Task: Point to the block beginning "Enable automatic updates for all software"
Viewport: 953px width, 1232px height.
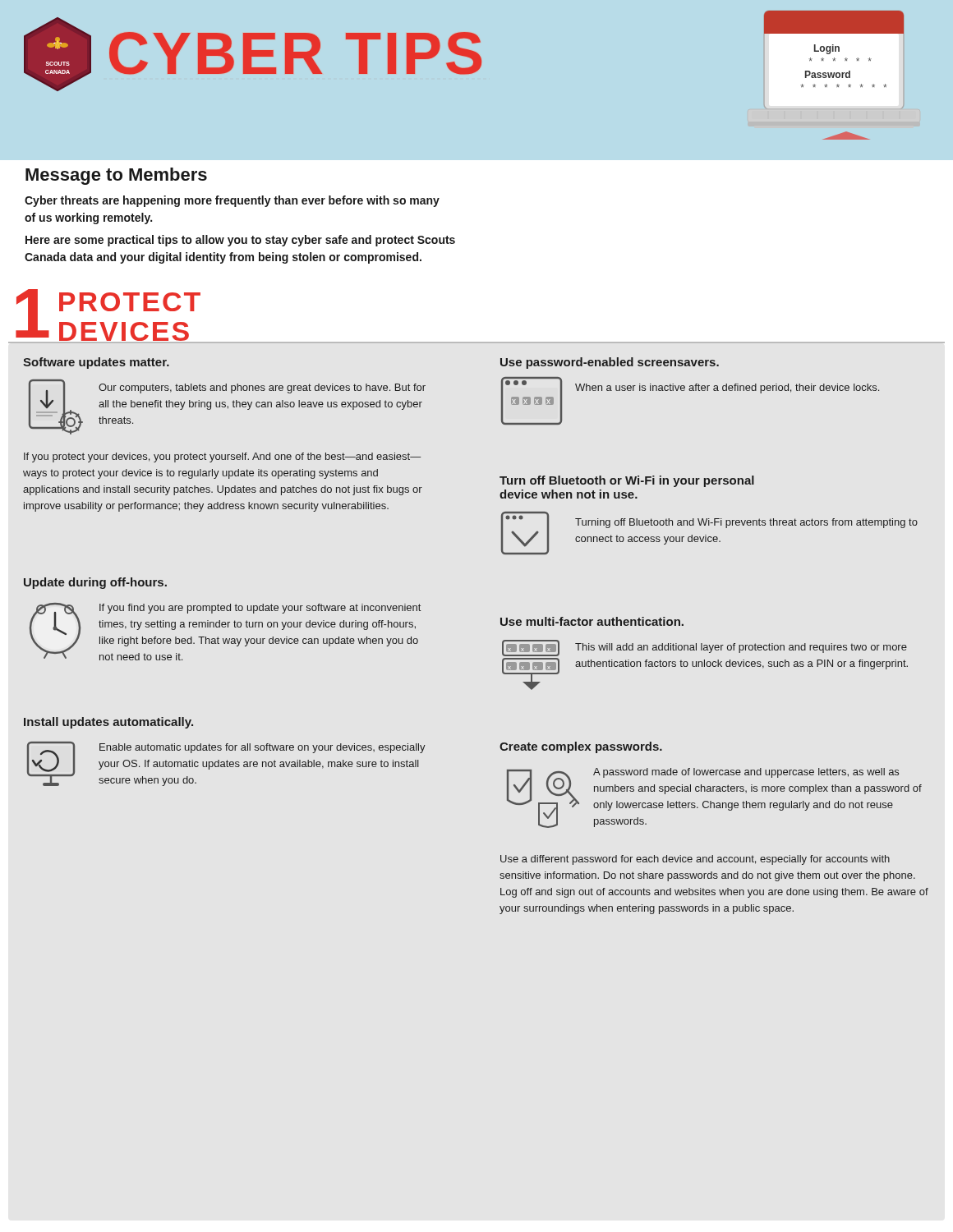Action: coord(262,764)
